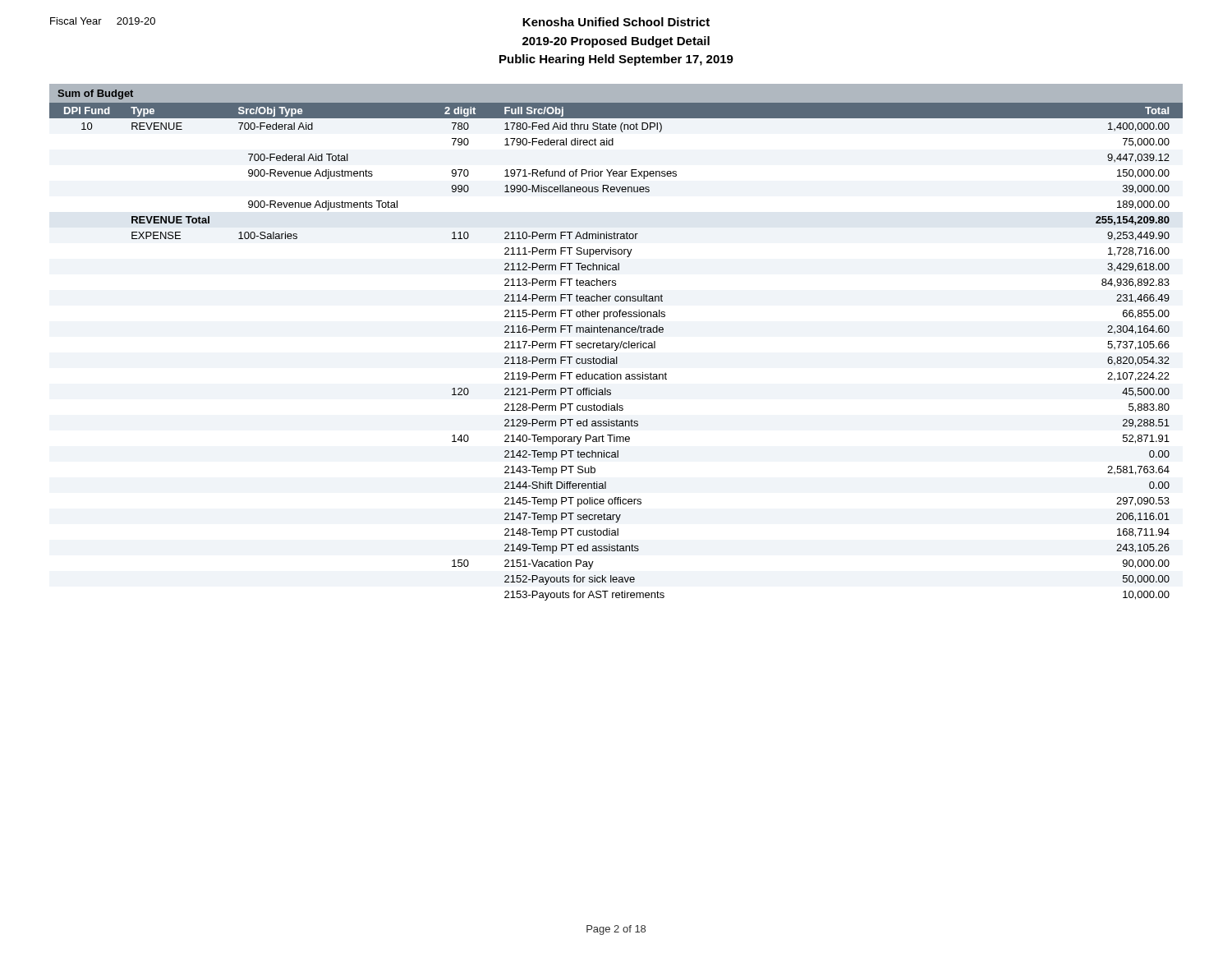Click on the title that says "Kenosha Unified School District 2019-20 Proposed Budget Detail"
Viewport: 1232px width, 953px height.
pyautogui.click(x=616, y=40)
